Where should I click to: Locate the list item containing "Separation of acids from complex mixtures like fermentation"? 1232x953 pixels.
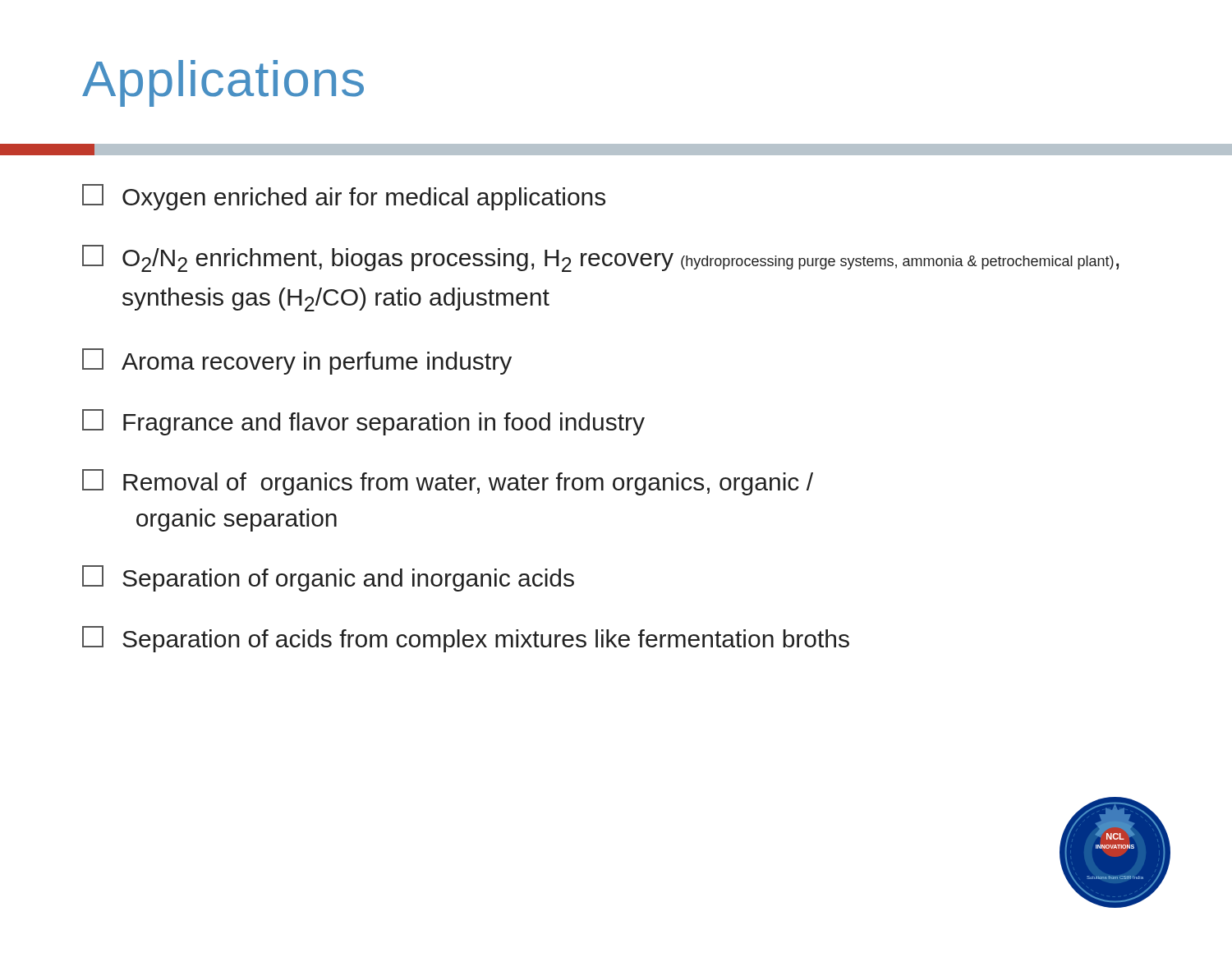tap(466, 639)
